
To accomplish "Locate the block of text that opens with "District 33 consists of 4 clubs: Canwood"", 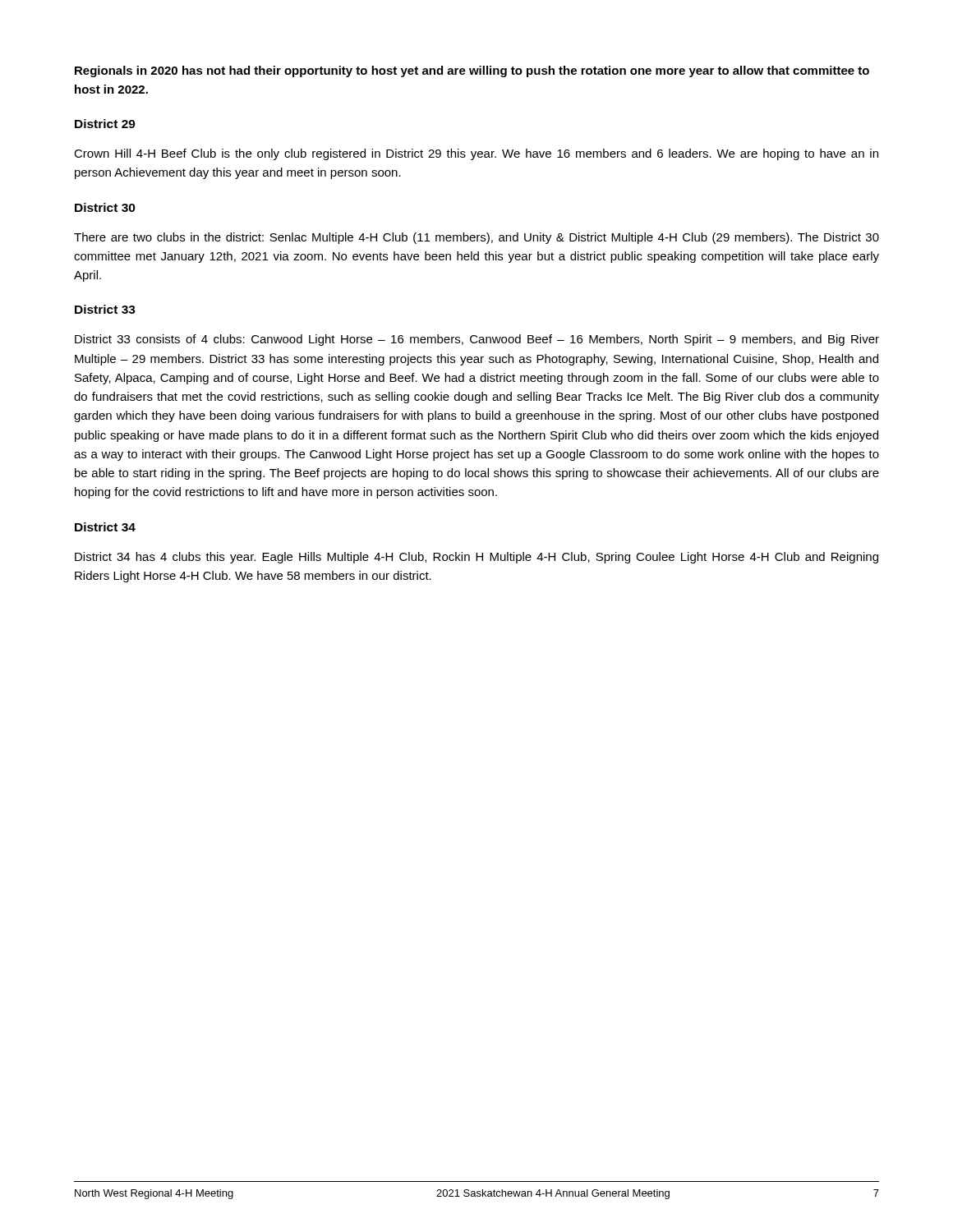I will click(x=476, y=415).
